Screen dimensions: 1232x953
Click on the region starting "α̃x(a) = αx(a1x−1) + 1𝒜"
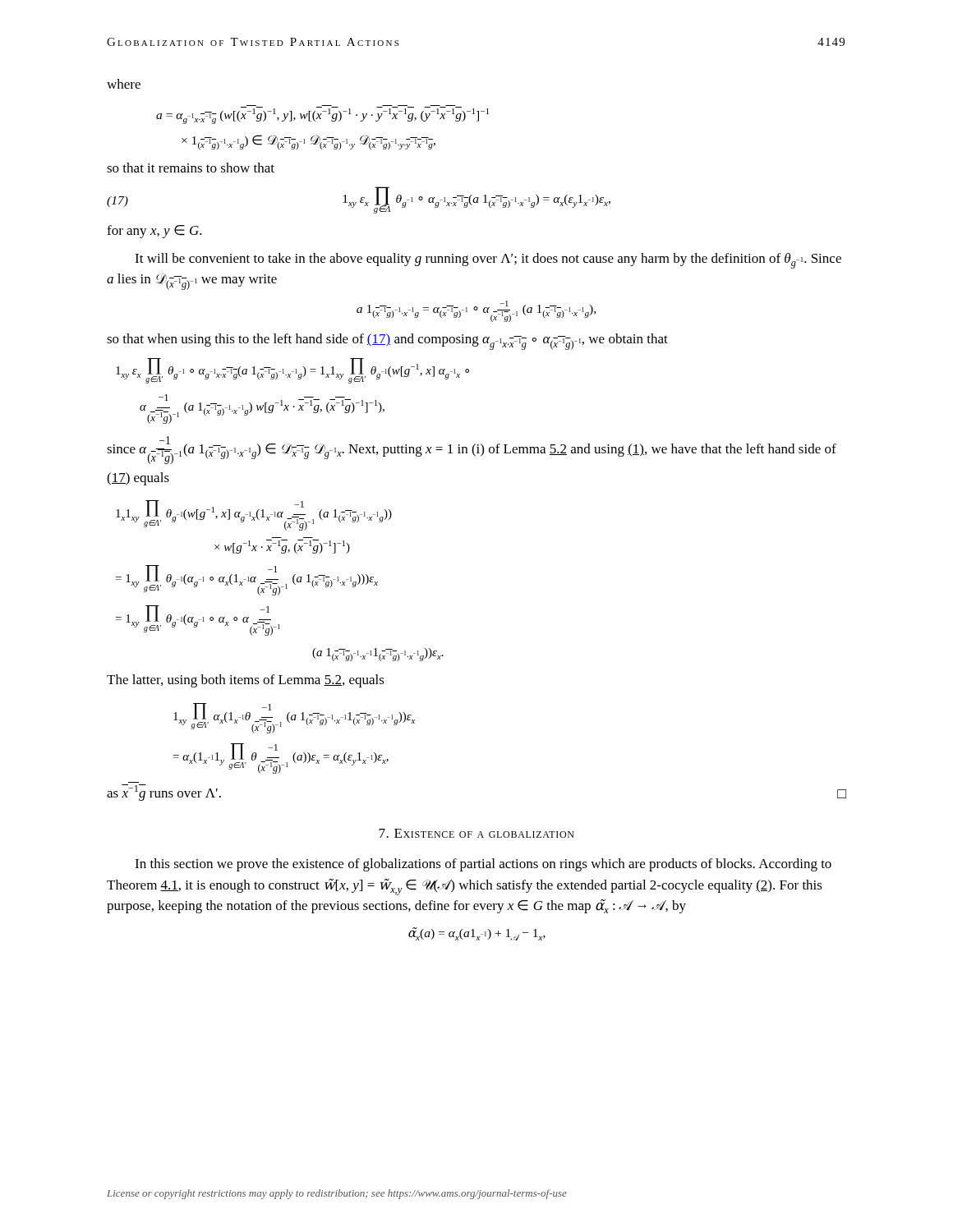476,934
